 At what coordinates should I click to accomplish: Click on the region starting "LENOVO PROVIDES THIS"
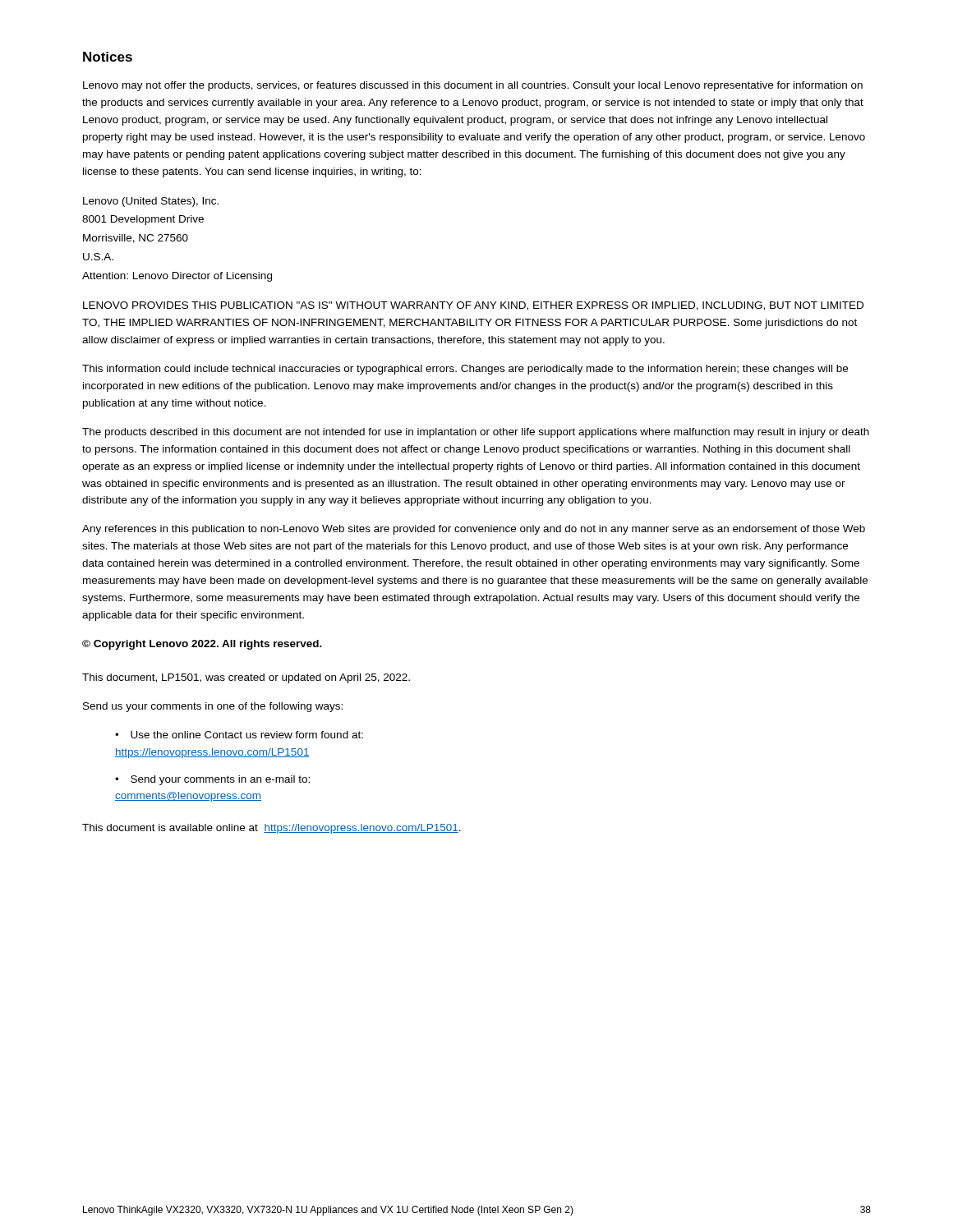point(473,322)
